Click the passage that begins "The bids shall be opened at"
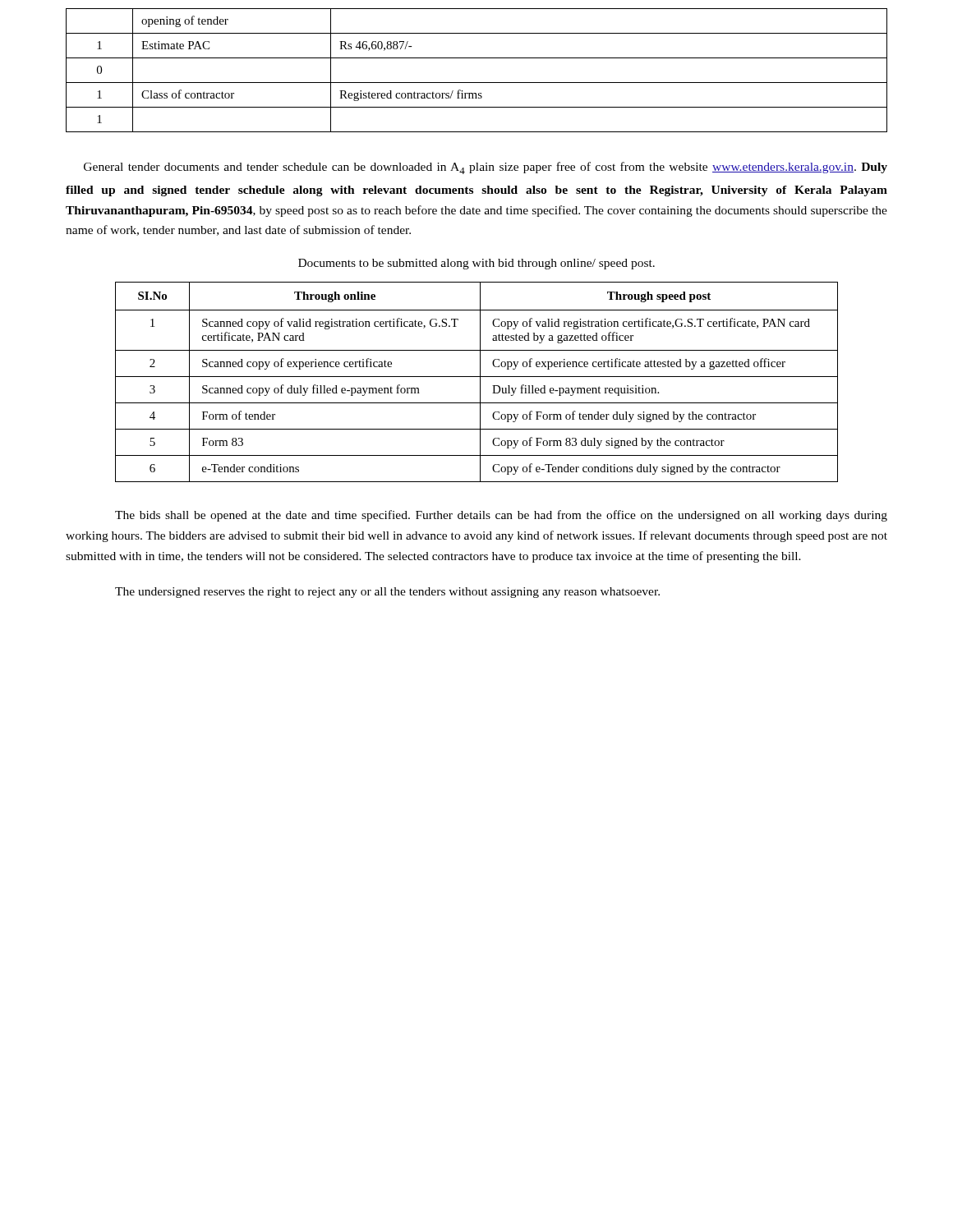The image size is (953, 1232). click(476, 535)
